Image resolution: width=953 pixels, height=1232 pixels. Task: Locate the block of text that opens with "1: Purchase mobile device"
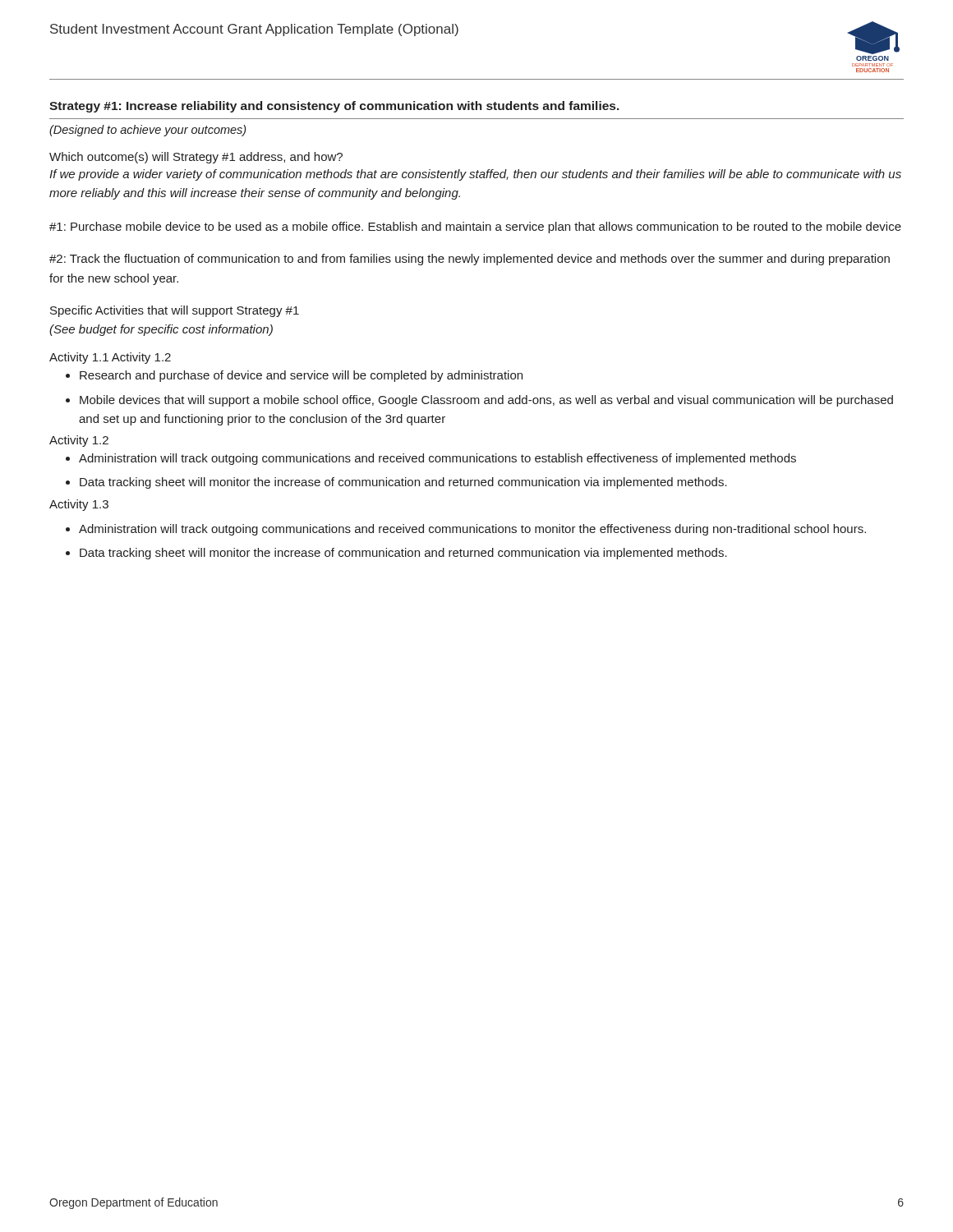(475, 226)
